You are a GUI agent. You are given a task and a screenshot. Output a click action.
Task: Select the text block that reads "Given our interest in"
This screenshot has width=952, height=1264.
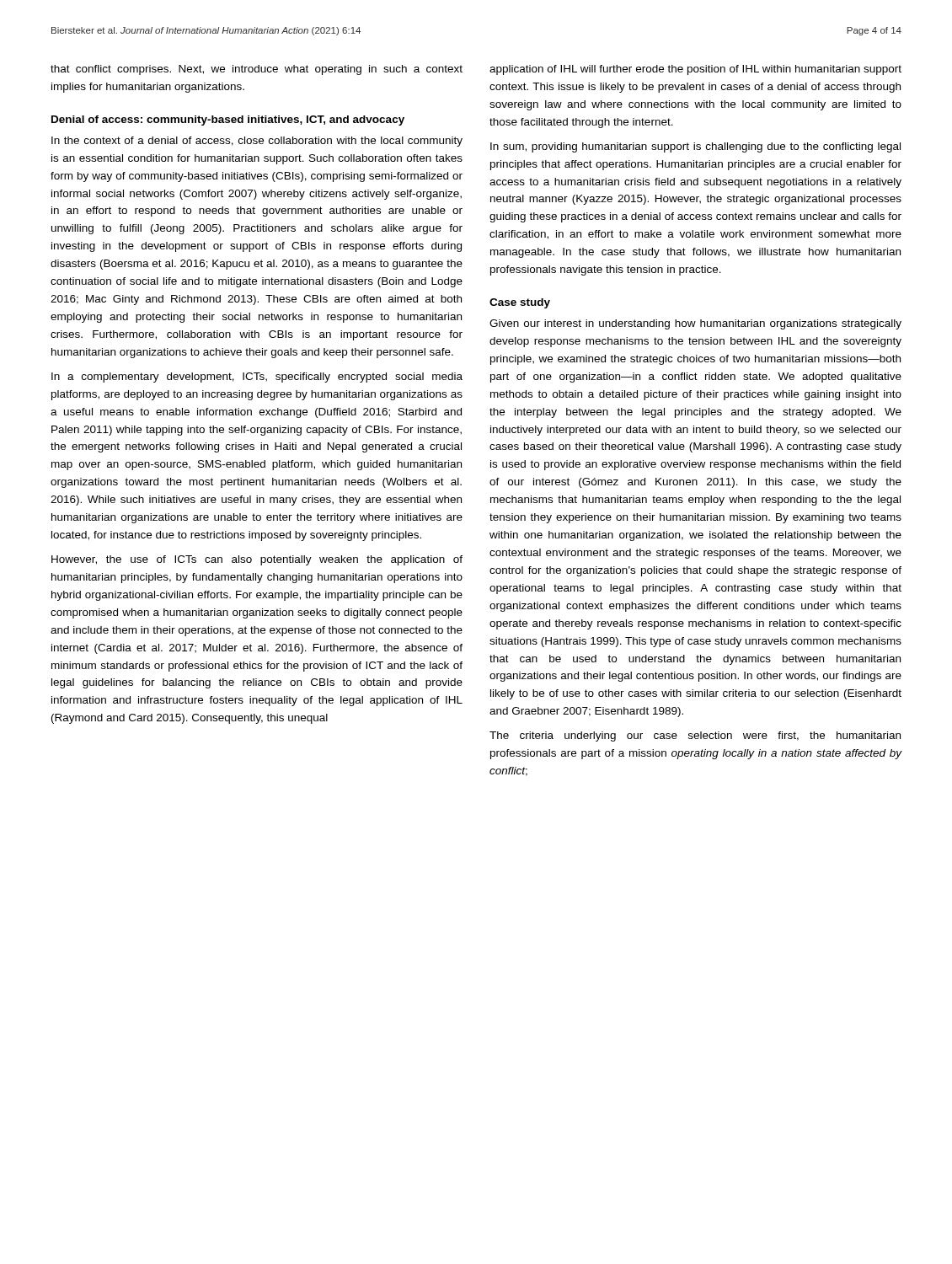pyautogui.click(x=695, y=517)
